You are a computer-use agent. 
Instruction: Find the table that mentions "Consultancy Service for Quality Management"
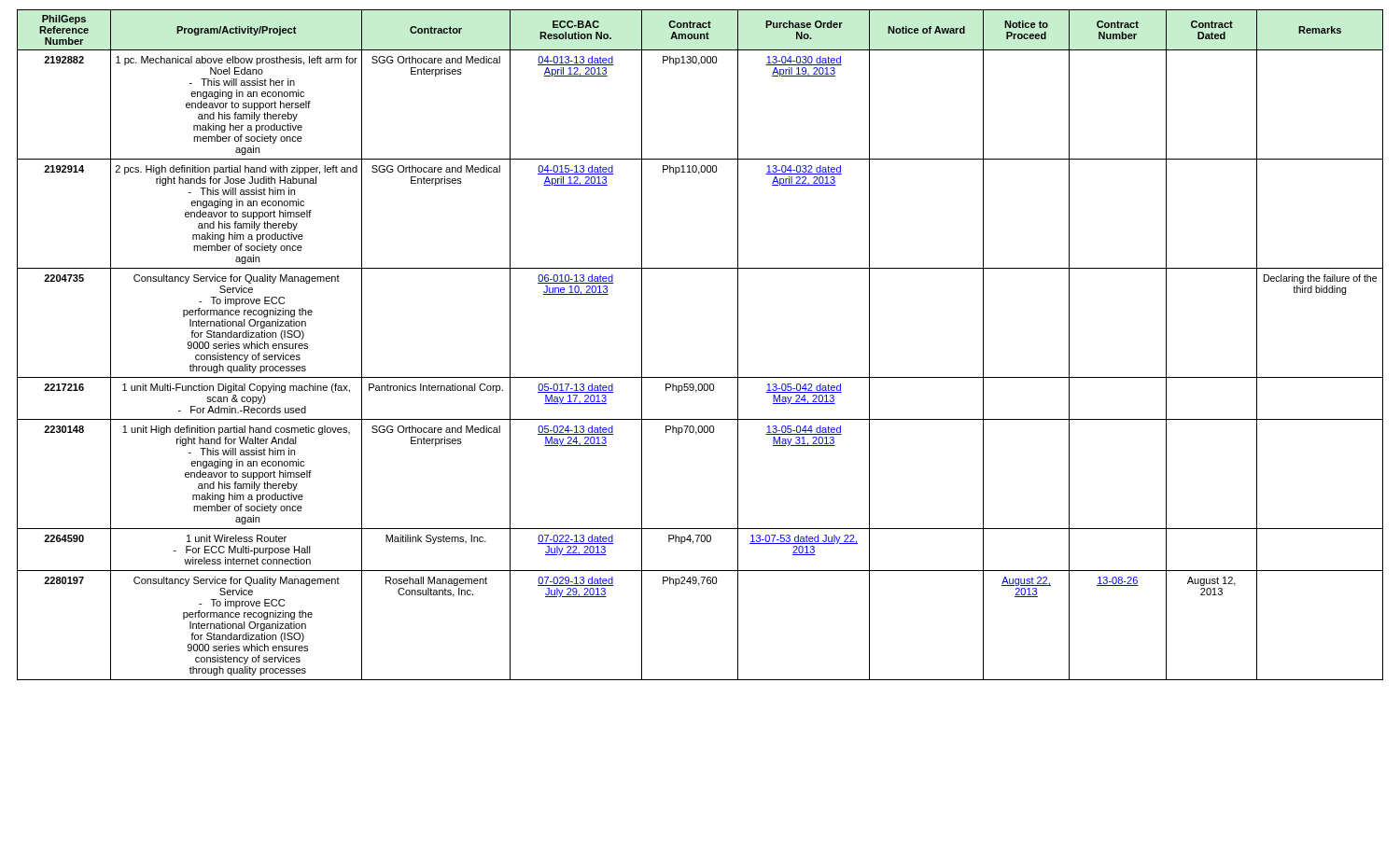pos(700,345)
